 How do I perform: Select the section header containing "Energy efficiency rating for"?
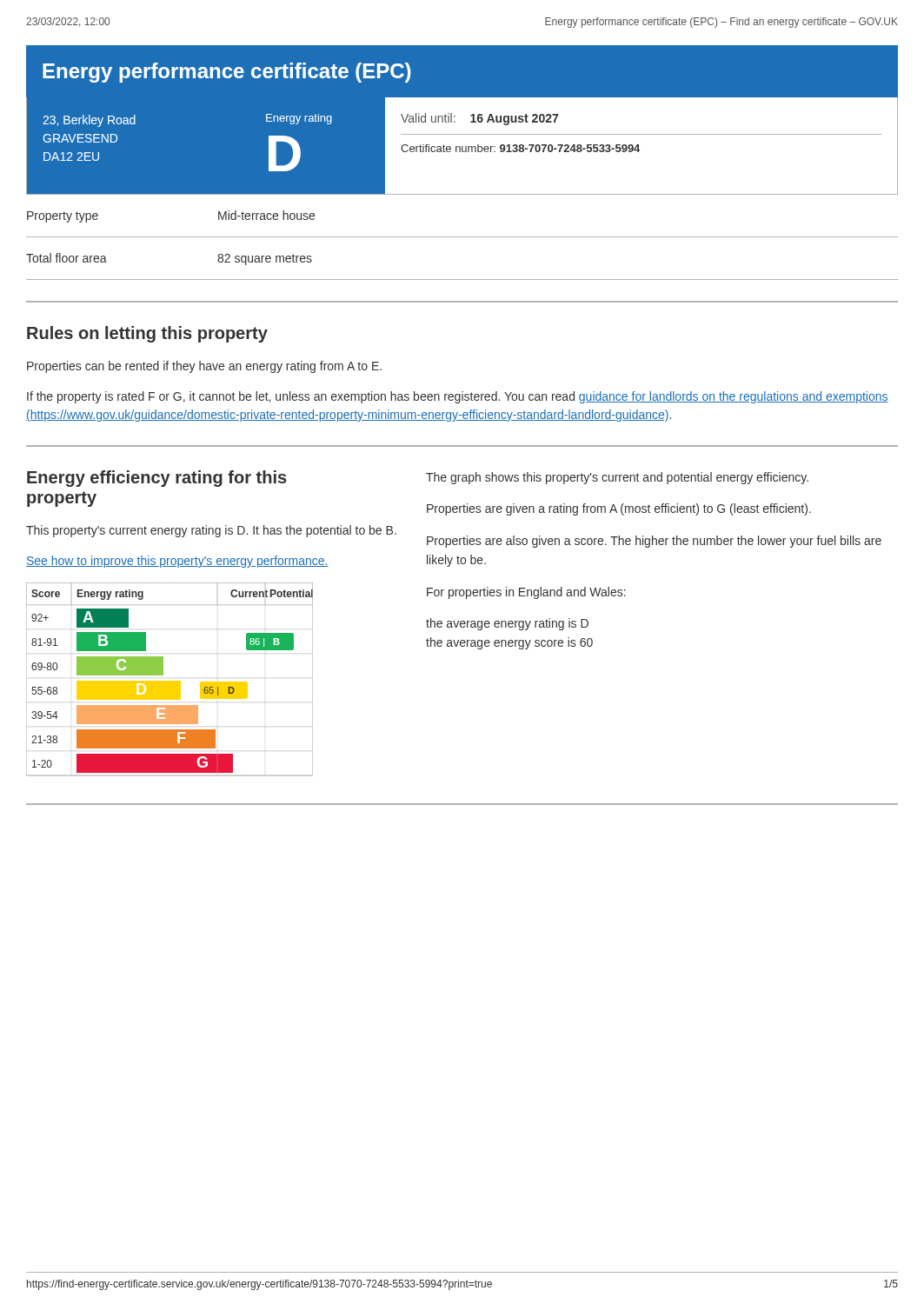click(213, 488)
